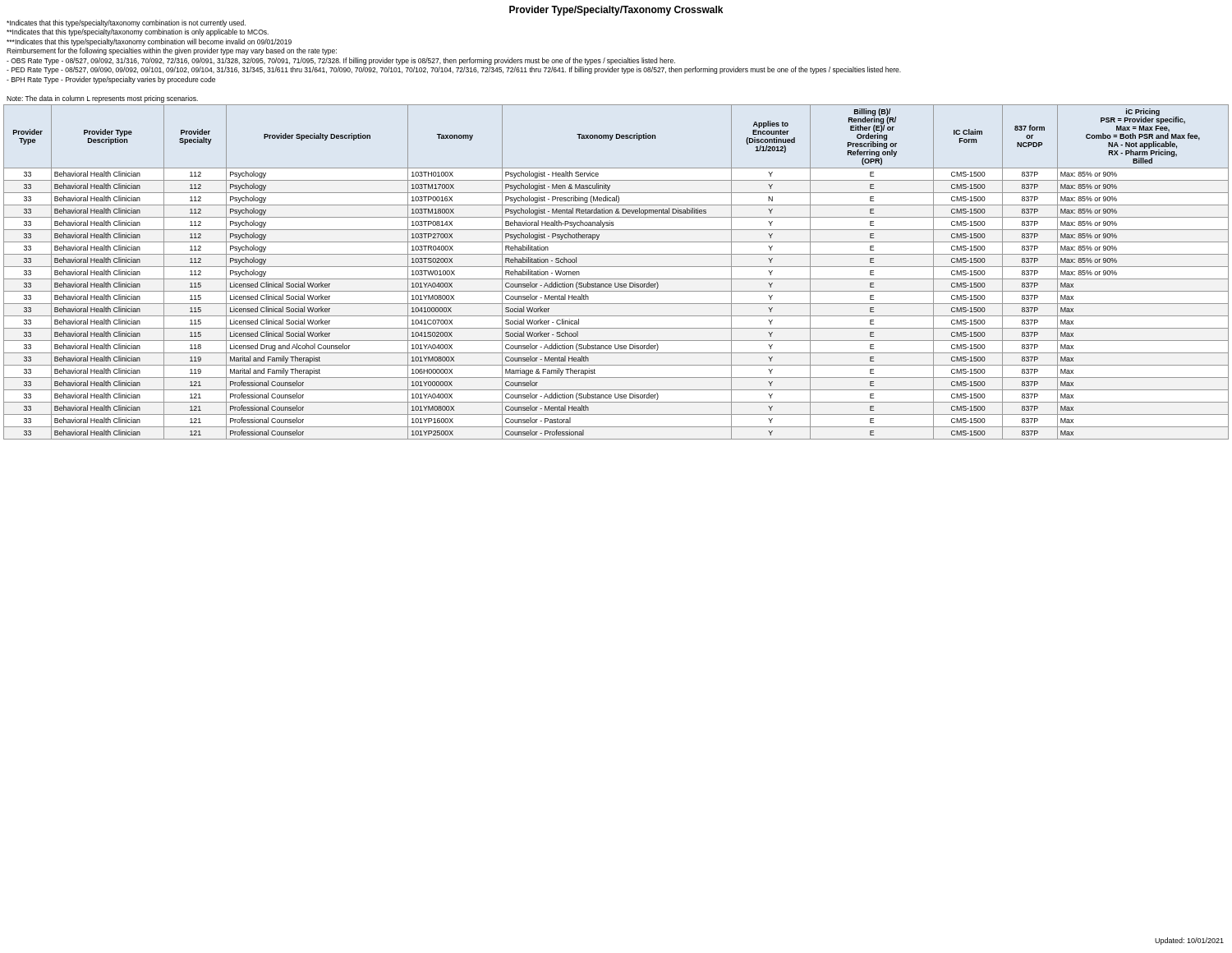
Task: Locate the passage starting "Provider Type/Specialty/Taxonomy Crosswalk"
Action: [x=616, y=10]
